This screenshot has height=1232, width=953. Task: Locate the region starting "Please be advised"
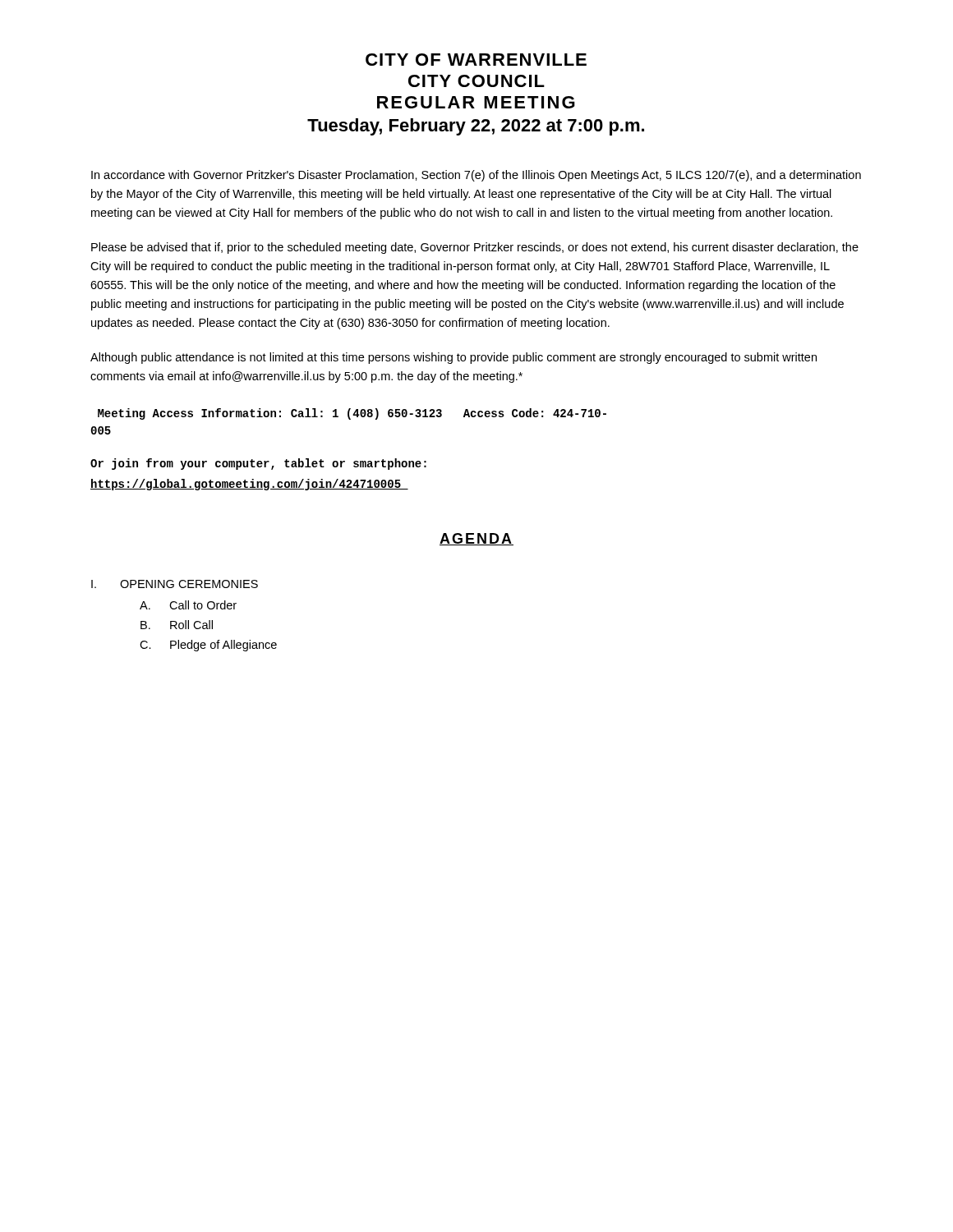coord(474,285)
